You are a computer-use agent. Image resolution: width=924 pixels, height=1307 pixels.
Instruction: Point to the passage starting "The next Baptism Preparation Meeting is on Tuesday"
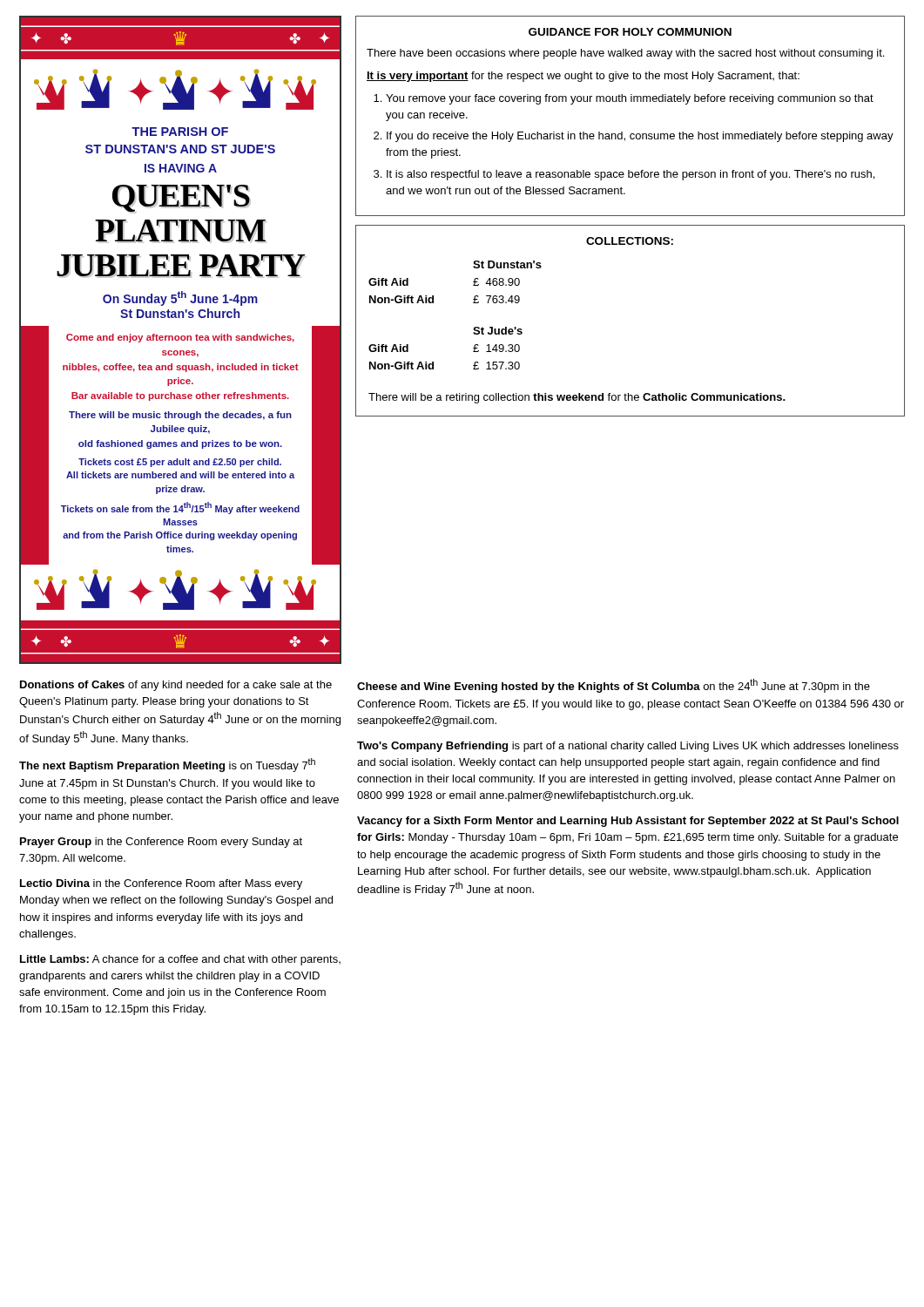tap(180, 790)
